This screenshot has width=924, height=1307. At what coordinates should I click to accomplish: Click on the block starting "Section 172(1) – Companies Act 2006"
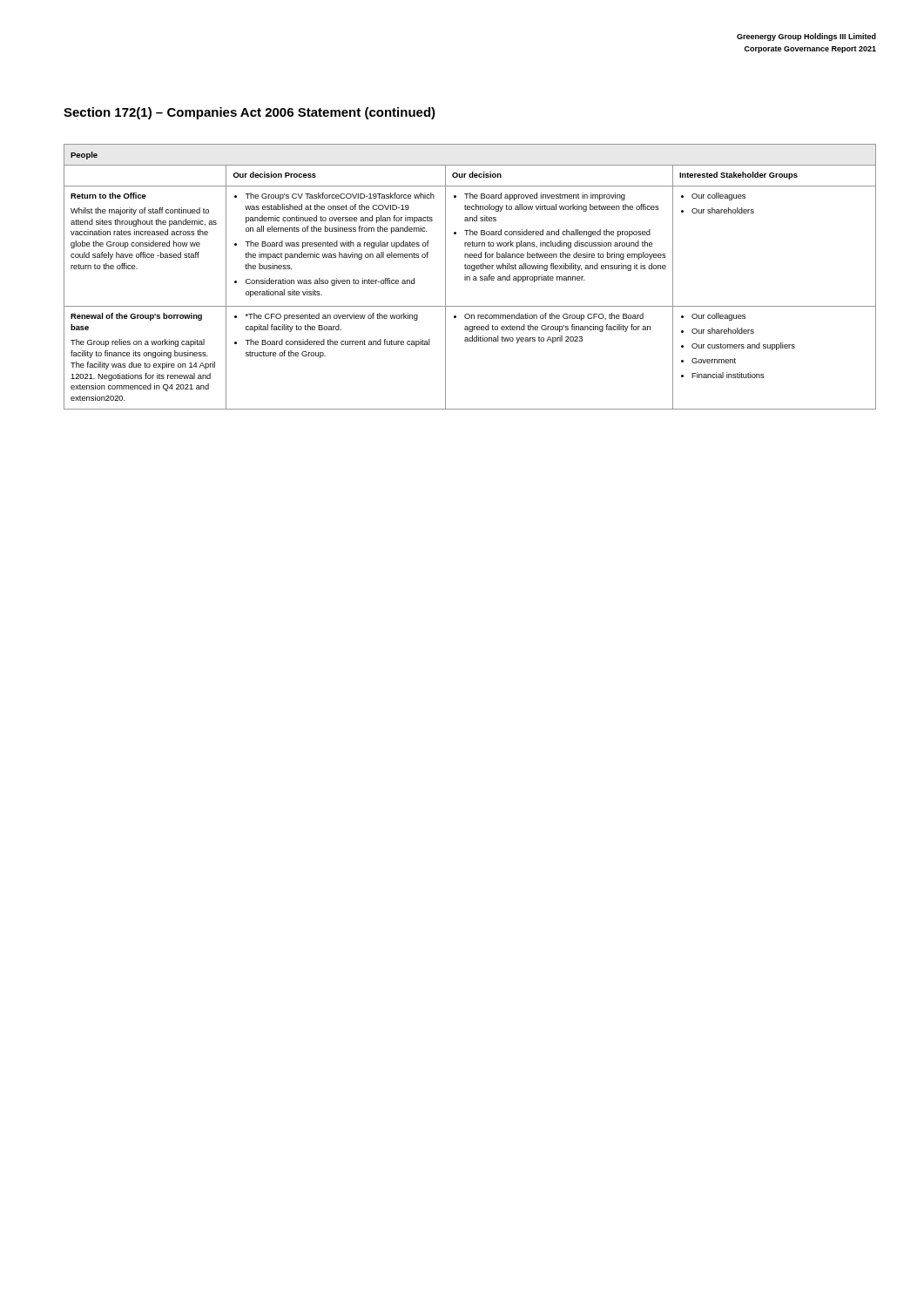[250, 112]
